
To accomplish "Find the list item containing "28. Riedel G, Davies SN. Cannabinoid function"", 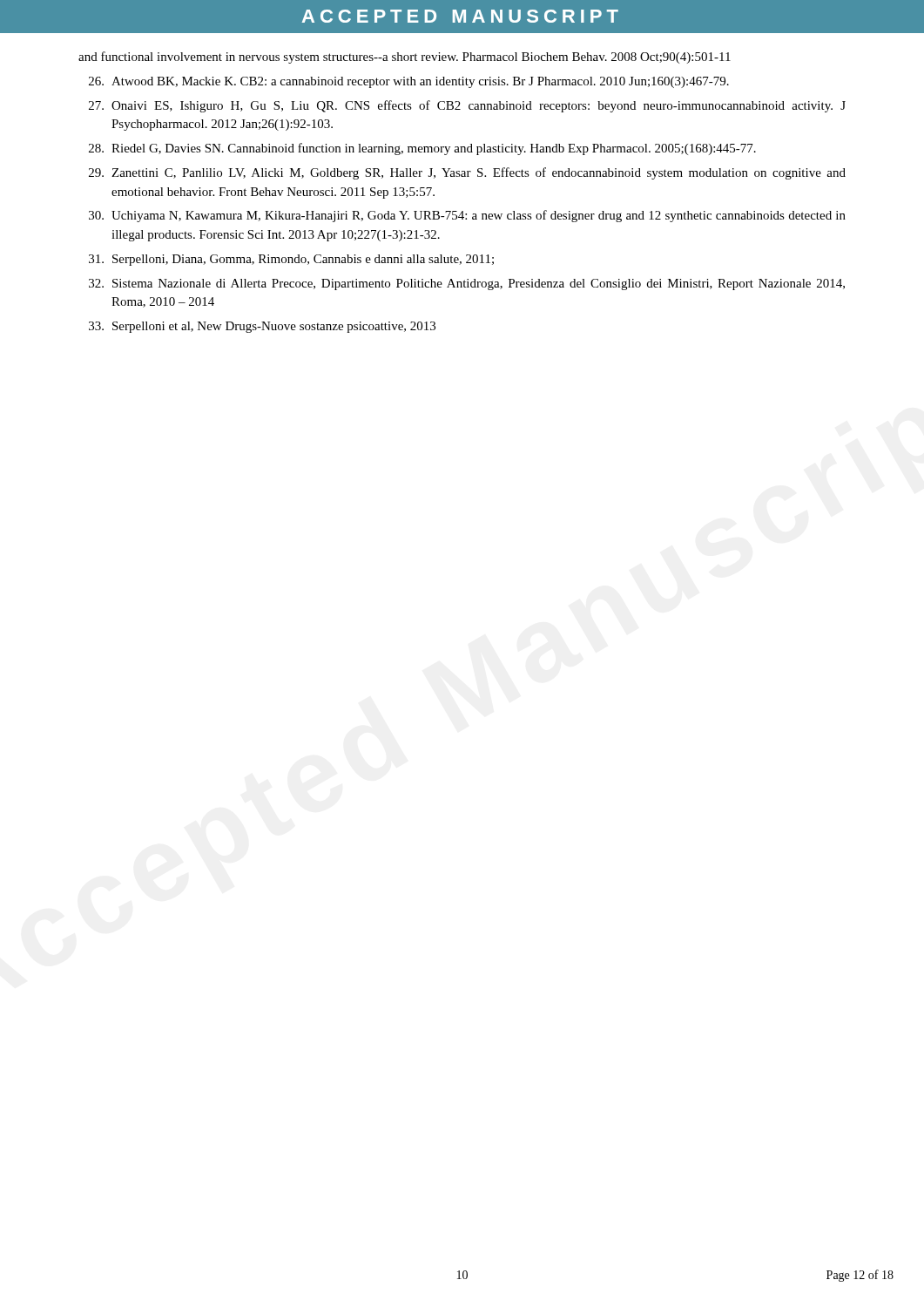I will [x=462, y=149].
